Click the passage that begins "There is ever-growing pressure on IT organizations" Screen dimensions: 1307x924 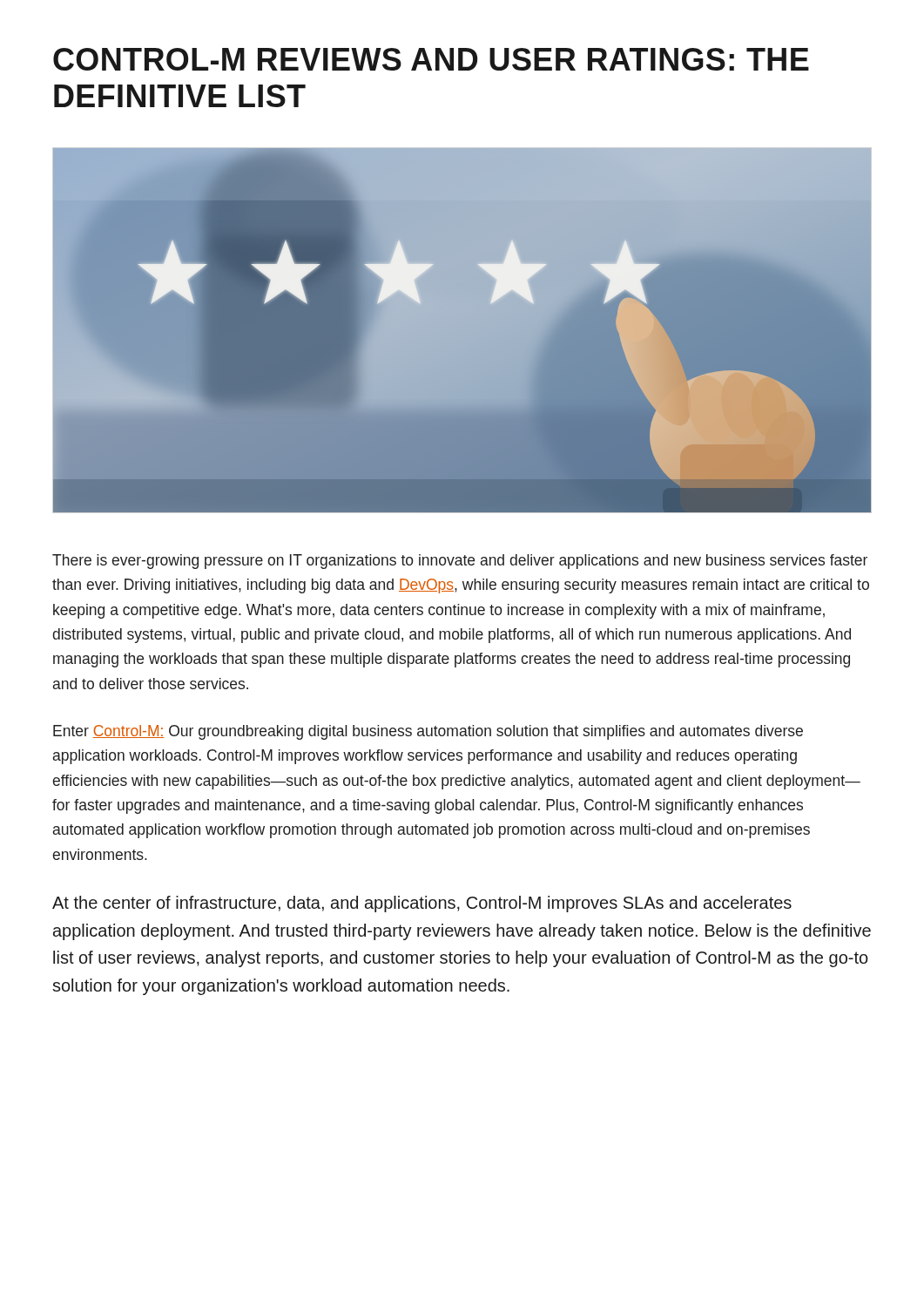coord(461,622)
